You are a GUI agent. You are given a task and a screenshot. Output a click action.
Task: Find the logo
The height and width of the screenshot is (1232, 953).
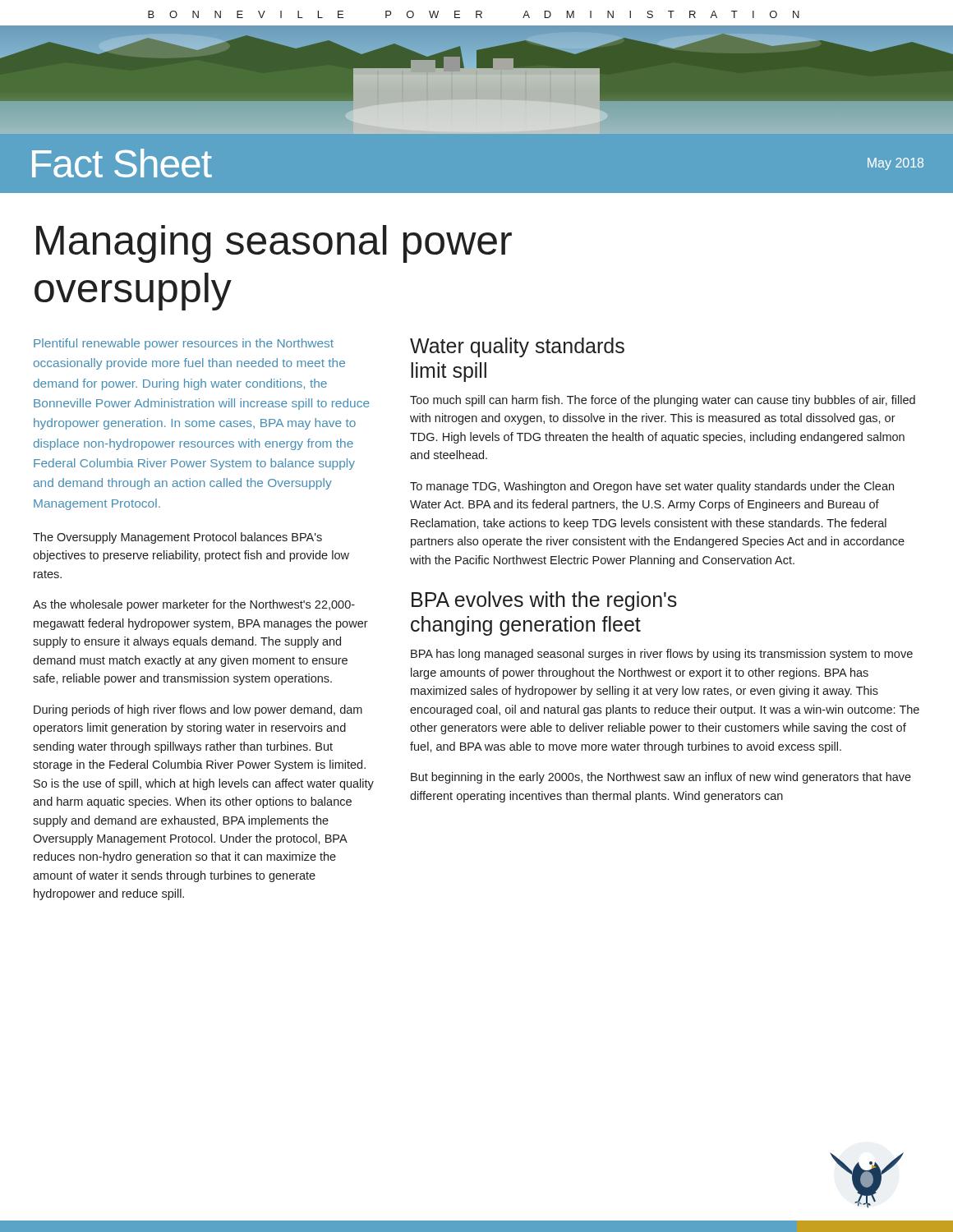[867, 1177]
